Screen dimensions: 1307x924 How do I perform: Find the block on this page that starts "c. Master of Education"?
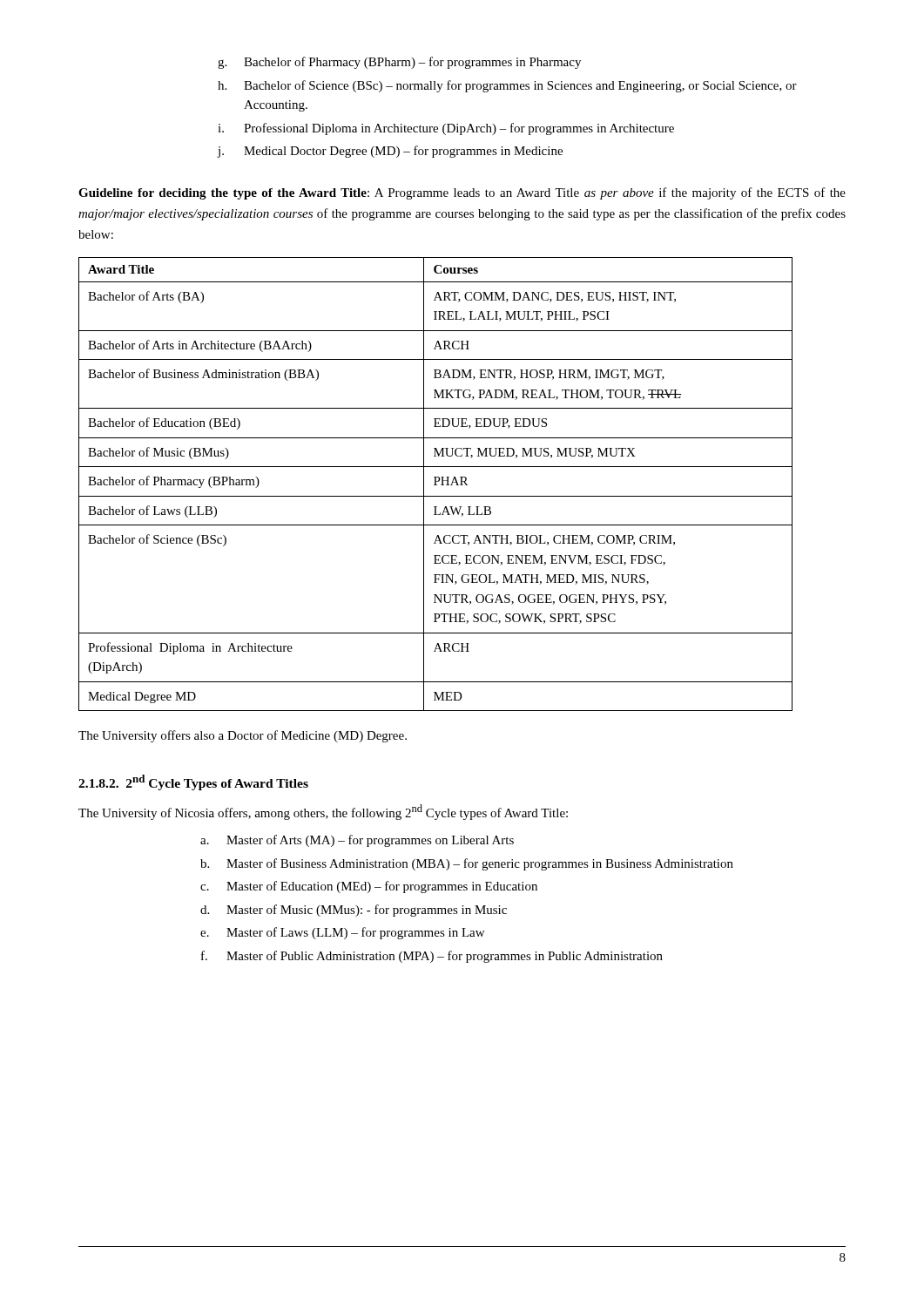click(523, 887)
